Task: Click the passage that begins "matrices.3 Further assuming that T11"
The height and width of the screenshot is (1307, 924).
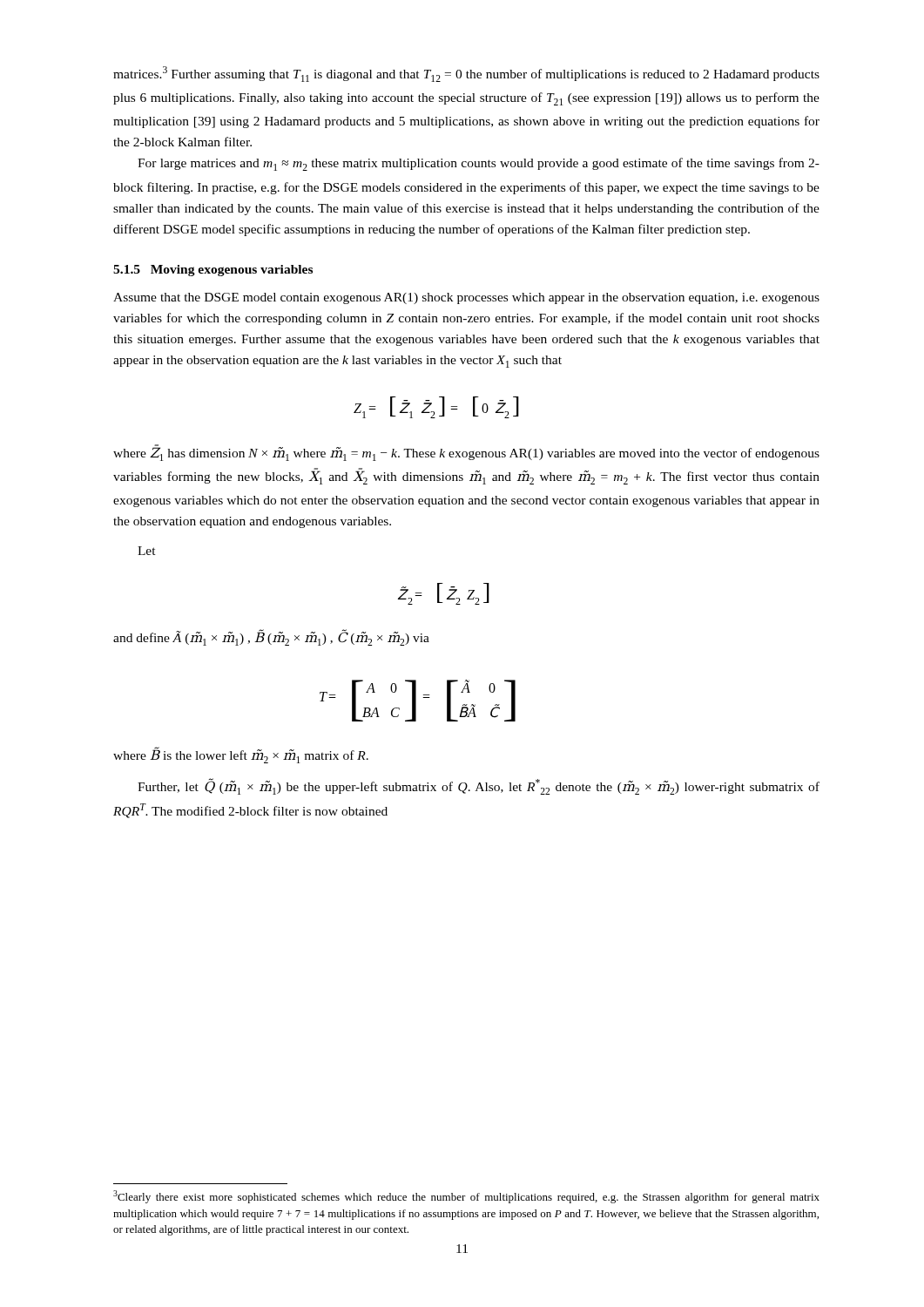Action: (x=466, y=108)
